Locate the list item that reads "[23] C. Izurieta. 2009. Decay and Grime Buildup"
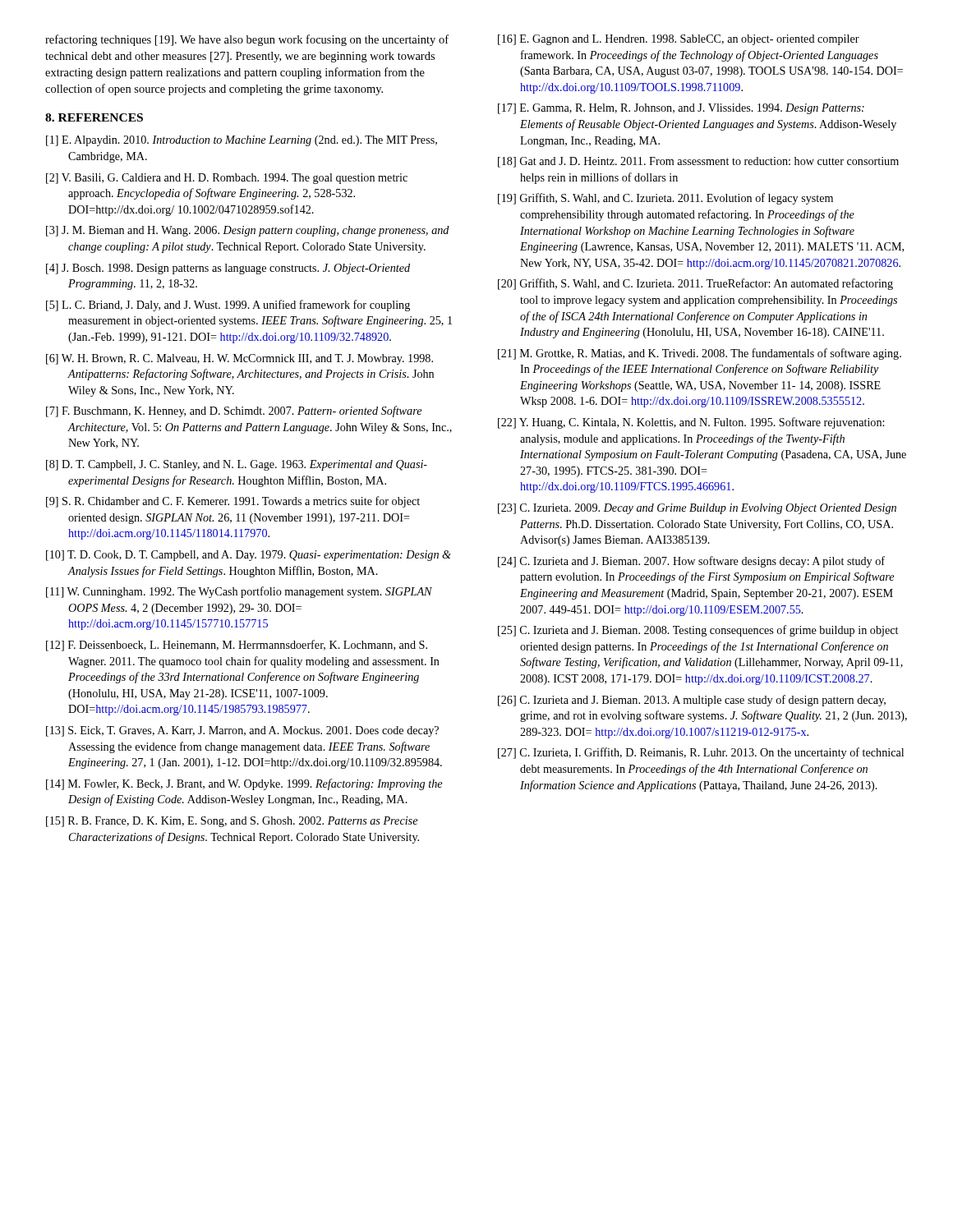 coord(697,524)
